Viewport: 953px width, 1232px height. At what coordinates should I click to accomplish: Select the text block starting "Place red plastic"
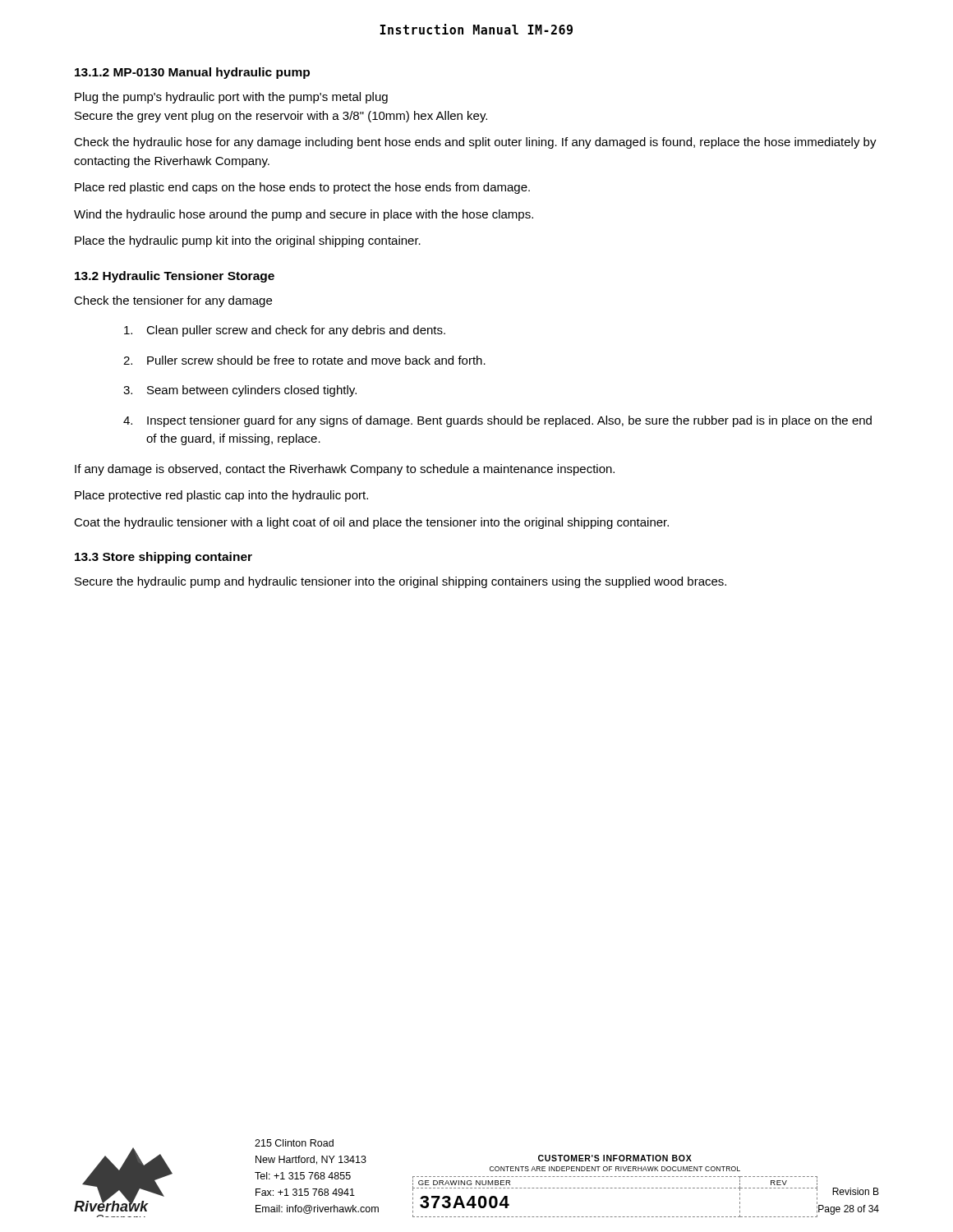point(302,187)
